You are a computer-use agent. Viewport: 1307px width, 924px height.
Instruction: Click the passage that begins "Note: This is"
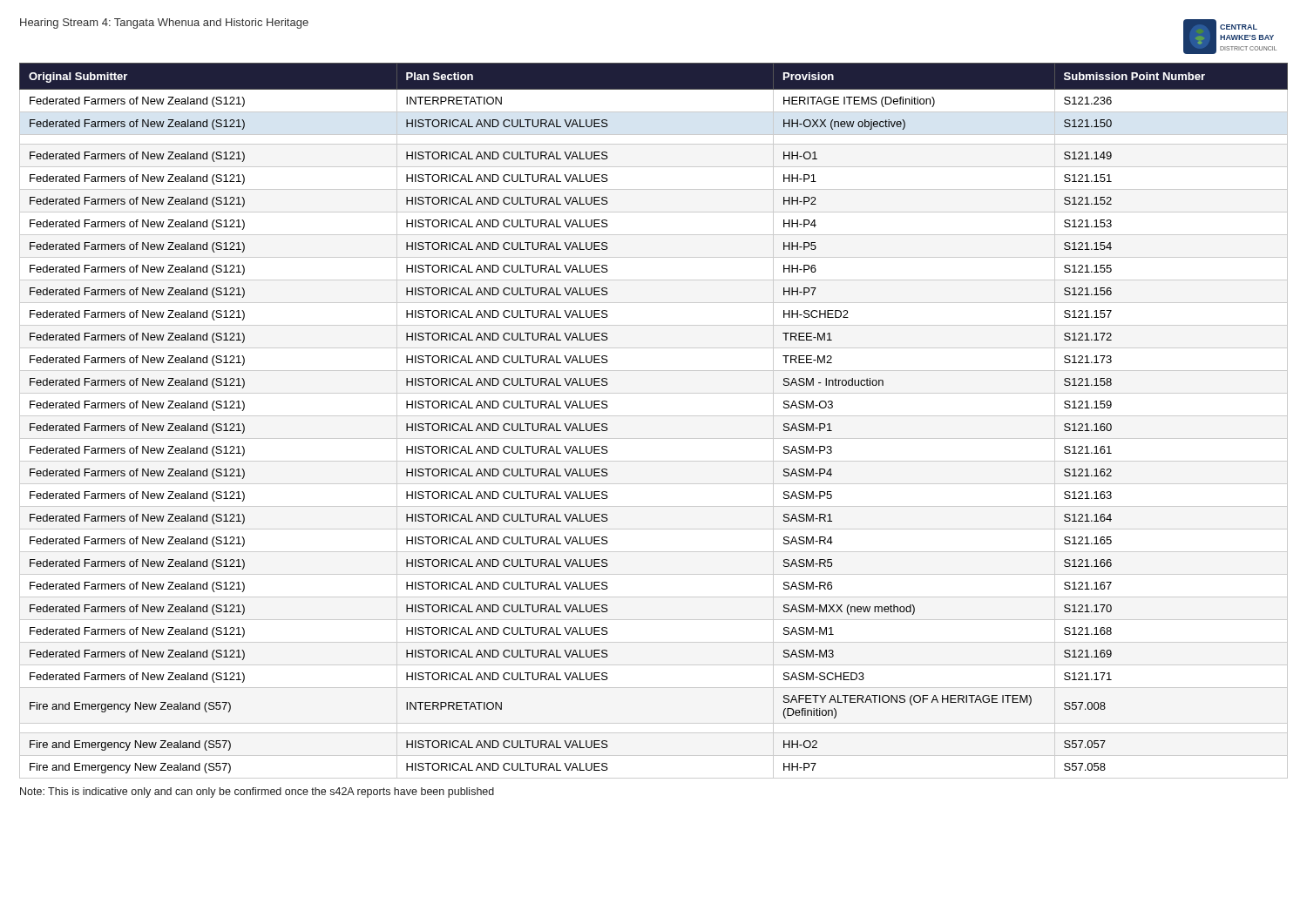(x=257, y=792)
